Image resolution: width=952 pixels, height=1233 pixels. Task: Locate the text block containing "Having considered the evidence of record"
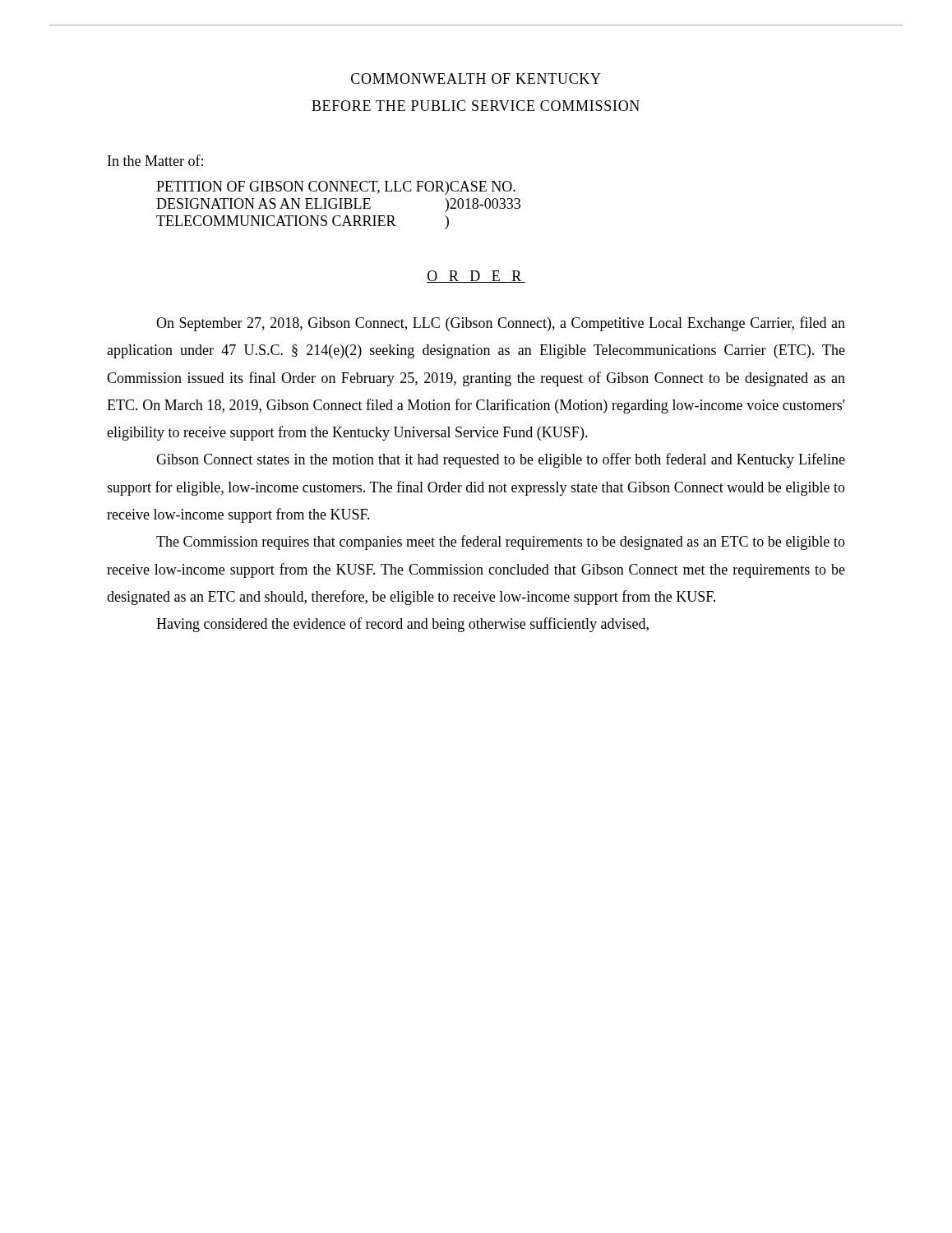[x=476, y=625]
